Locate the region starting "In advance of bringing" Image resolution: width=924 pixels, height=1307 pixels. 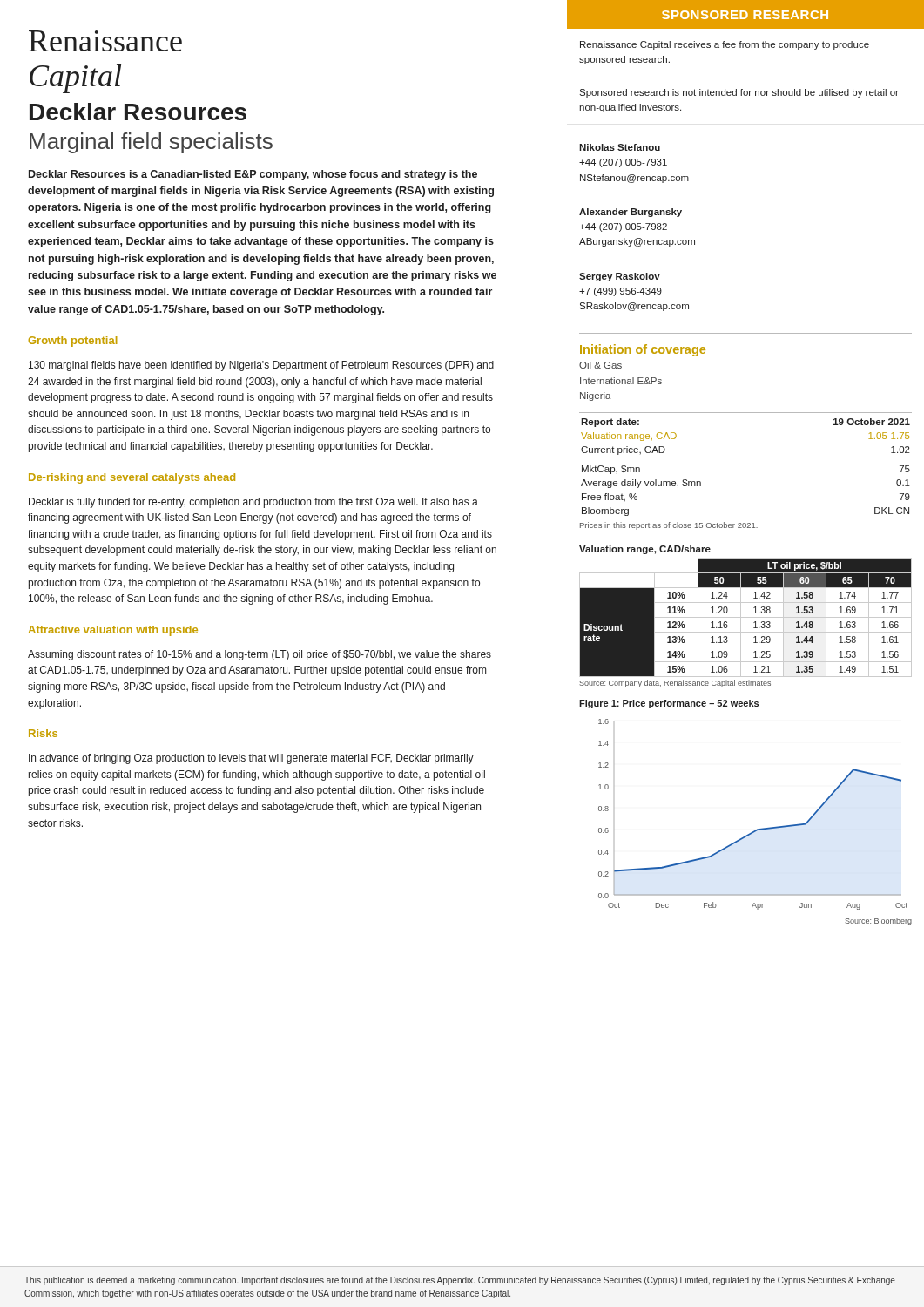[263, 791]
